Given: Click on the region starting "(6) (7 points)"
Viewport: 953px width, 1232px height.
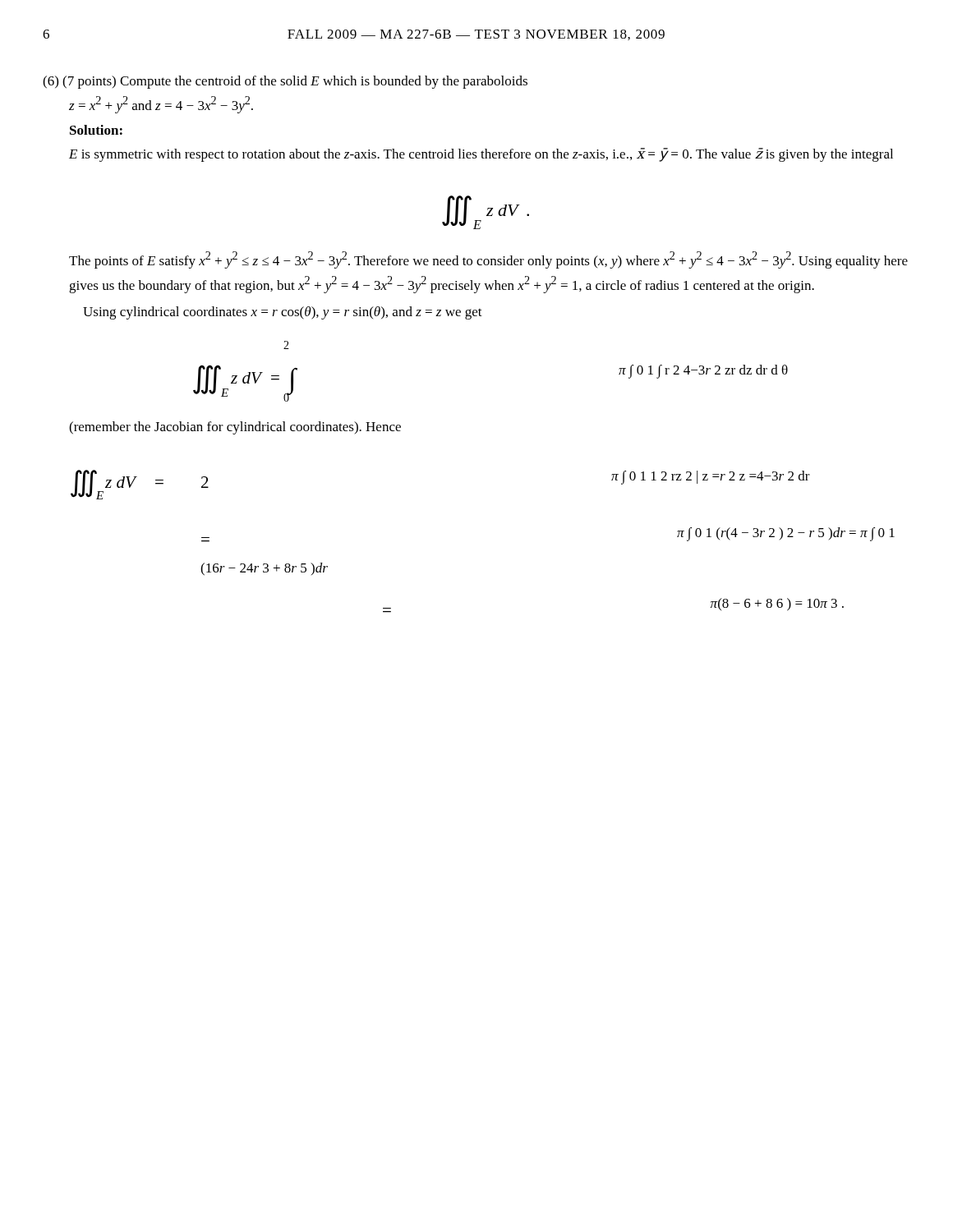Looking at the screenshot, I should click(285, 93).
